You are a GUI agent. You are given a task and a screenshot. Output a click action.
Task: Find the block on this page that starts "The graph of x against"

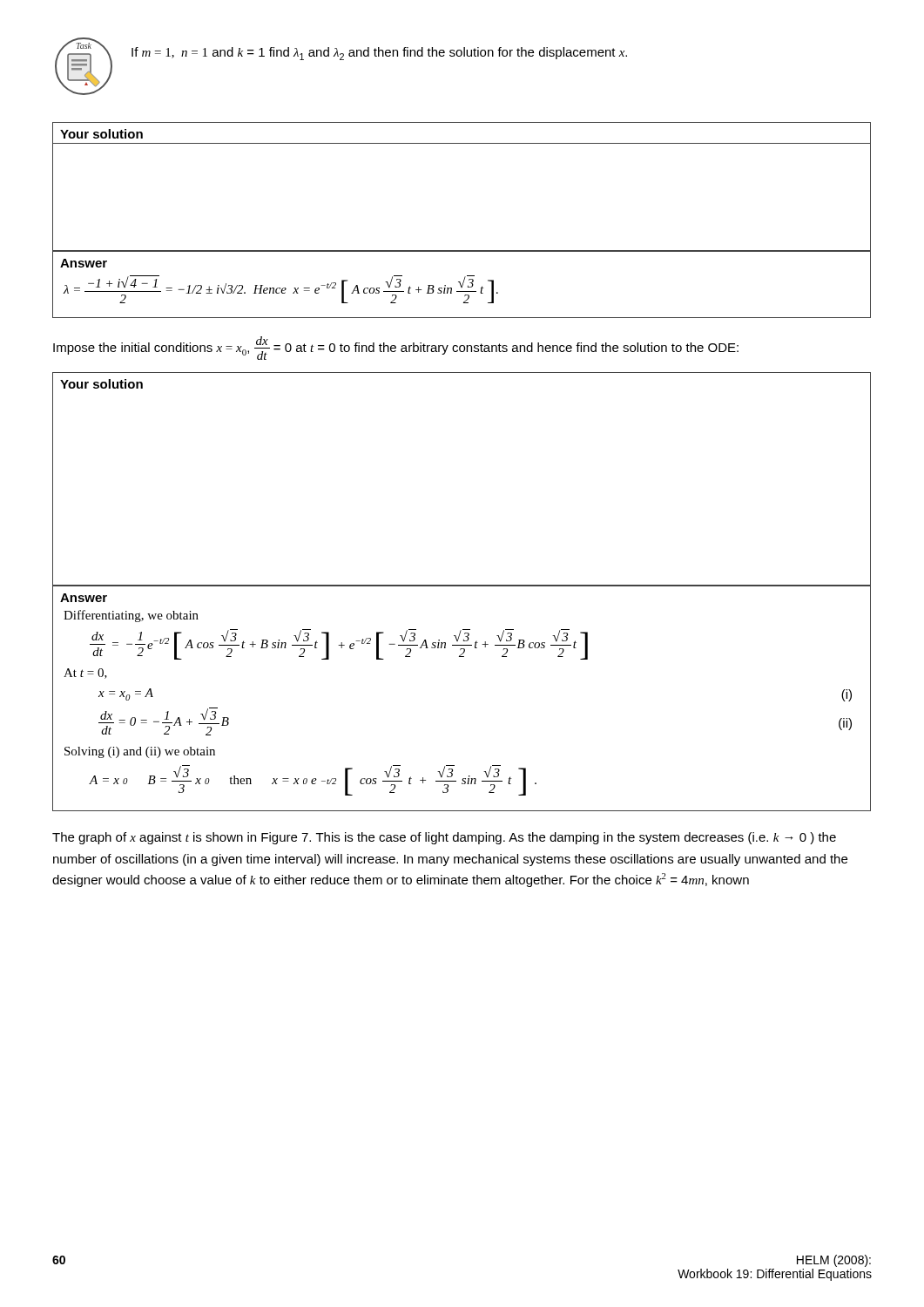[x=450, y=858]
